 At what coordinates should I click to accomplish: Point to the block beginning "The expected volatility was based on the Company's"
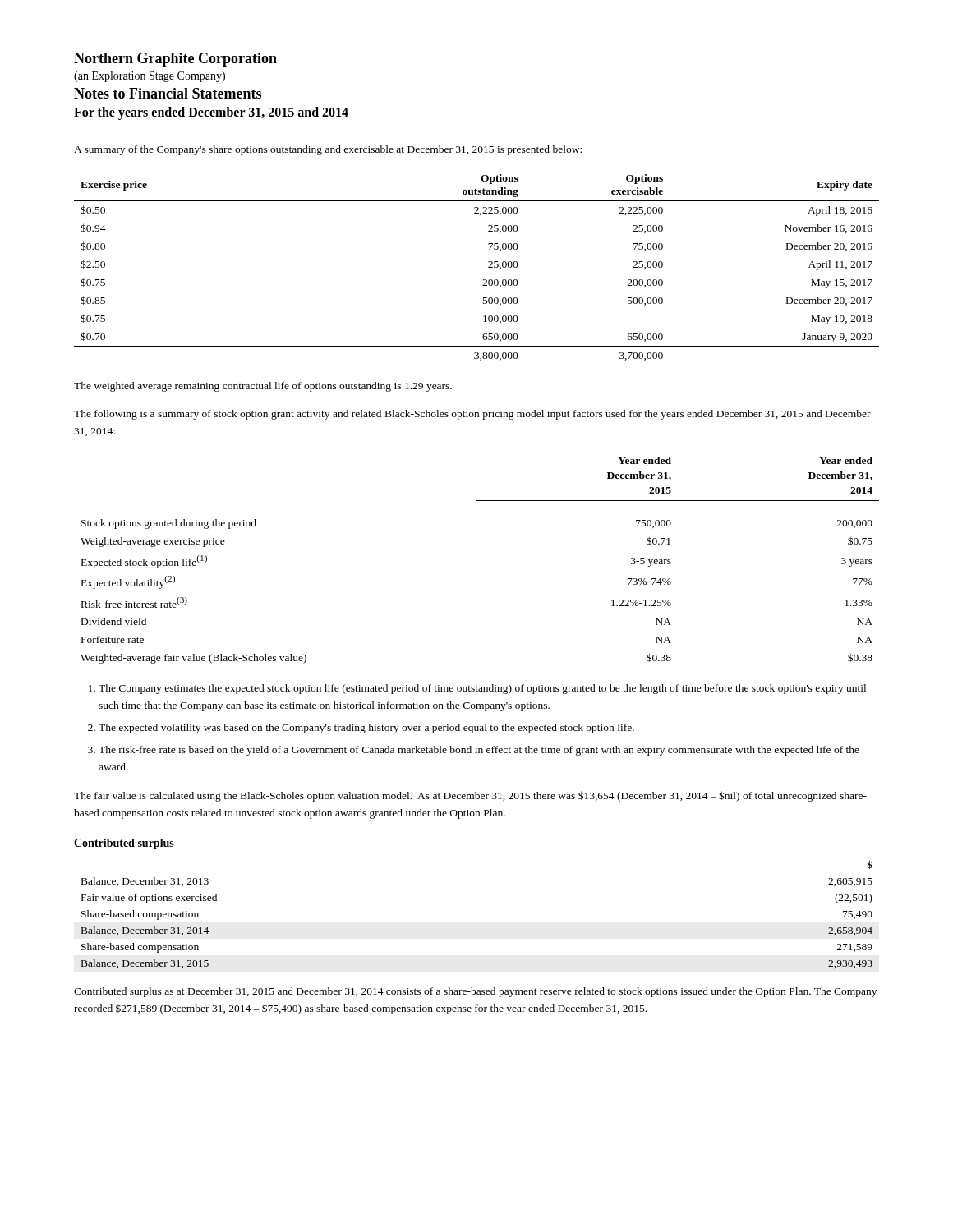coord(489,728)
